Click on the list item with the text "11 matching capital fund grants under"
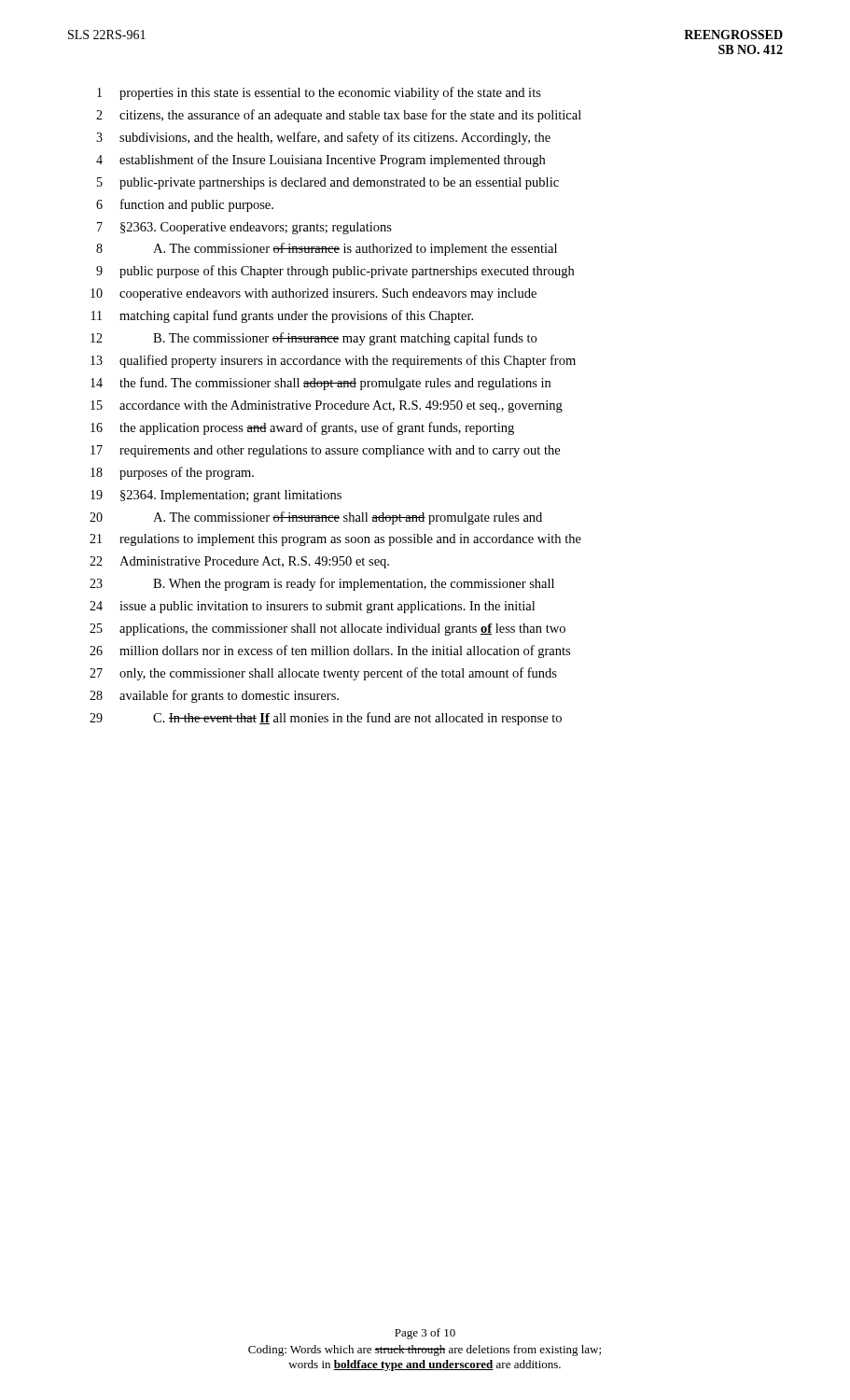 (425, 317)
